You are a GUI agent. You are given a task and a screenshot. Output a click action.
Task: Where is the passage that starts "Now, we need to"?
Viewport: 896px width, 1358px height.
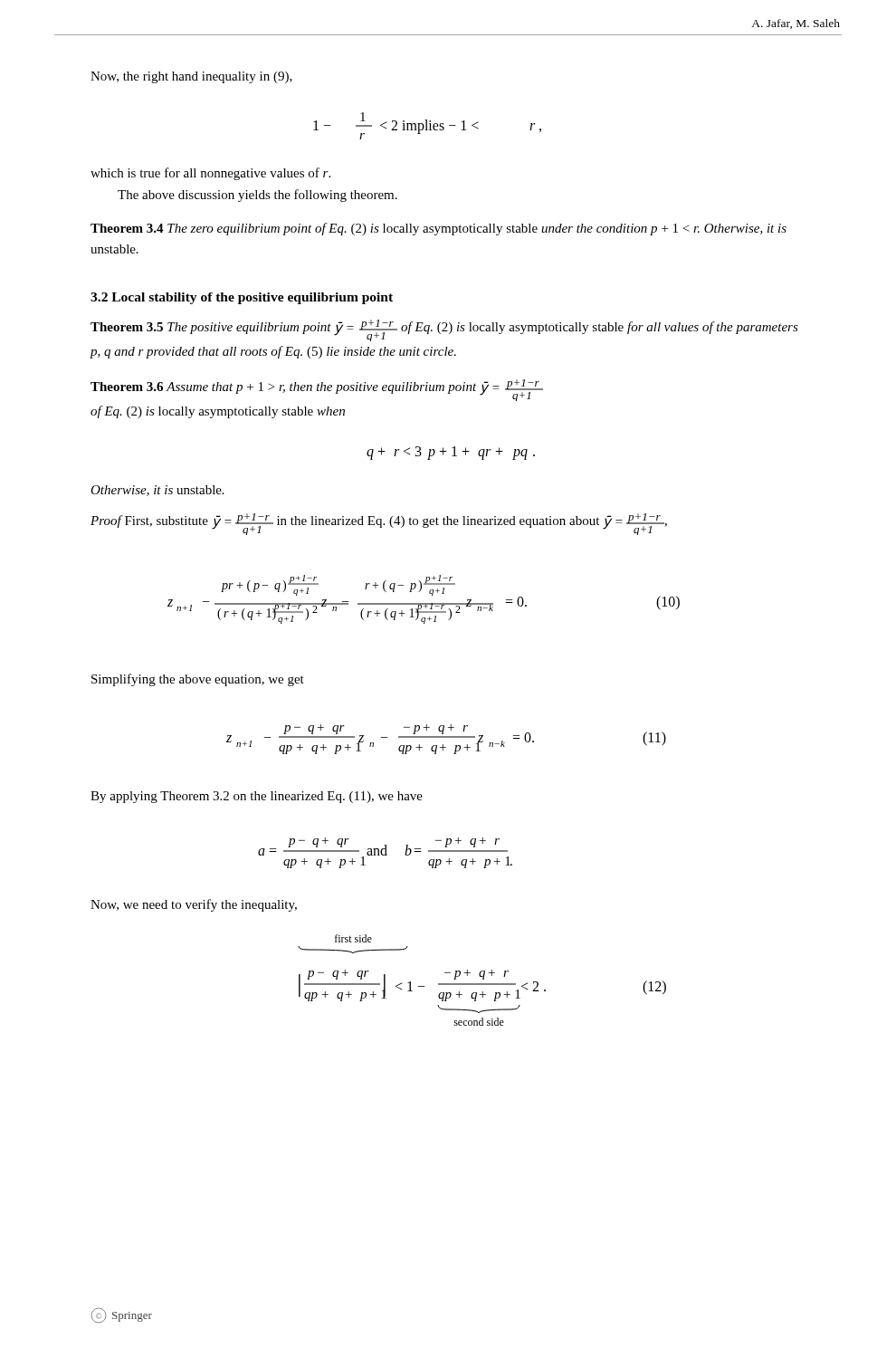pyautogui.click(x=194, y=904)
